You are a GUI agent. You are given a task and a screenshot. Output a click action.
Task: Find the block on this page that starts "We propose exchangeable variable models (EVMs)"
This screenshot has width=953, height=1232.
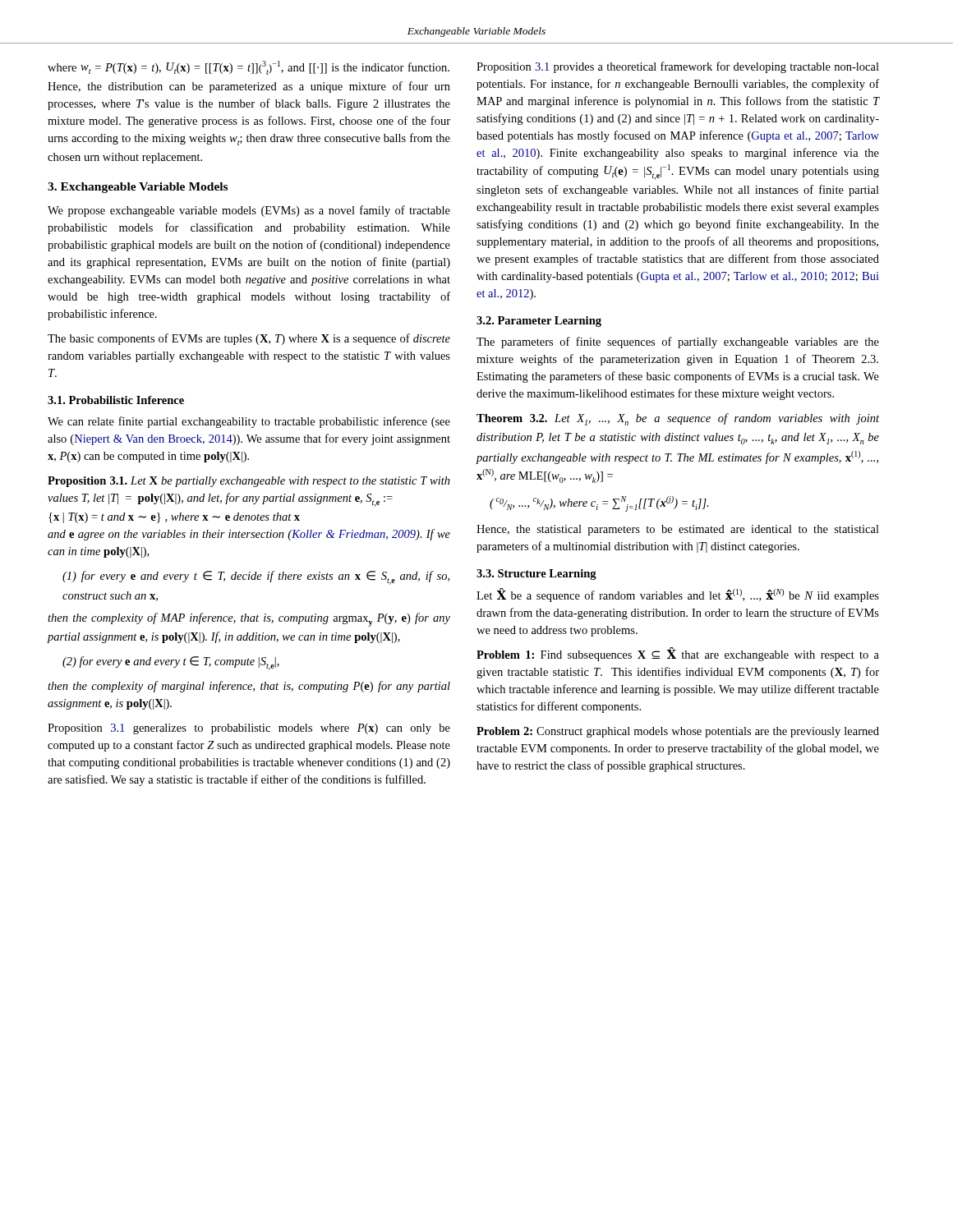click(x=249, y=262)
